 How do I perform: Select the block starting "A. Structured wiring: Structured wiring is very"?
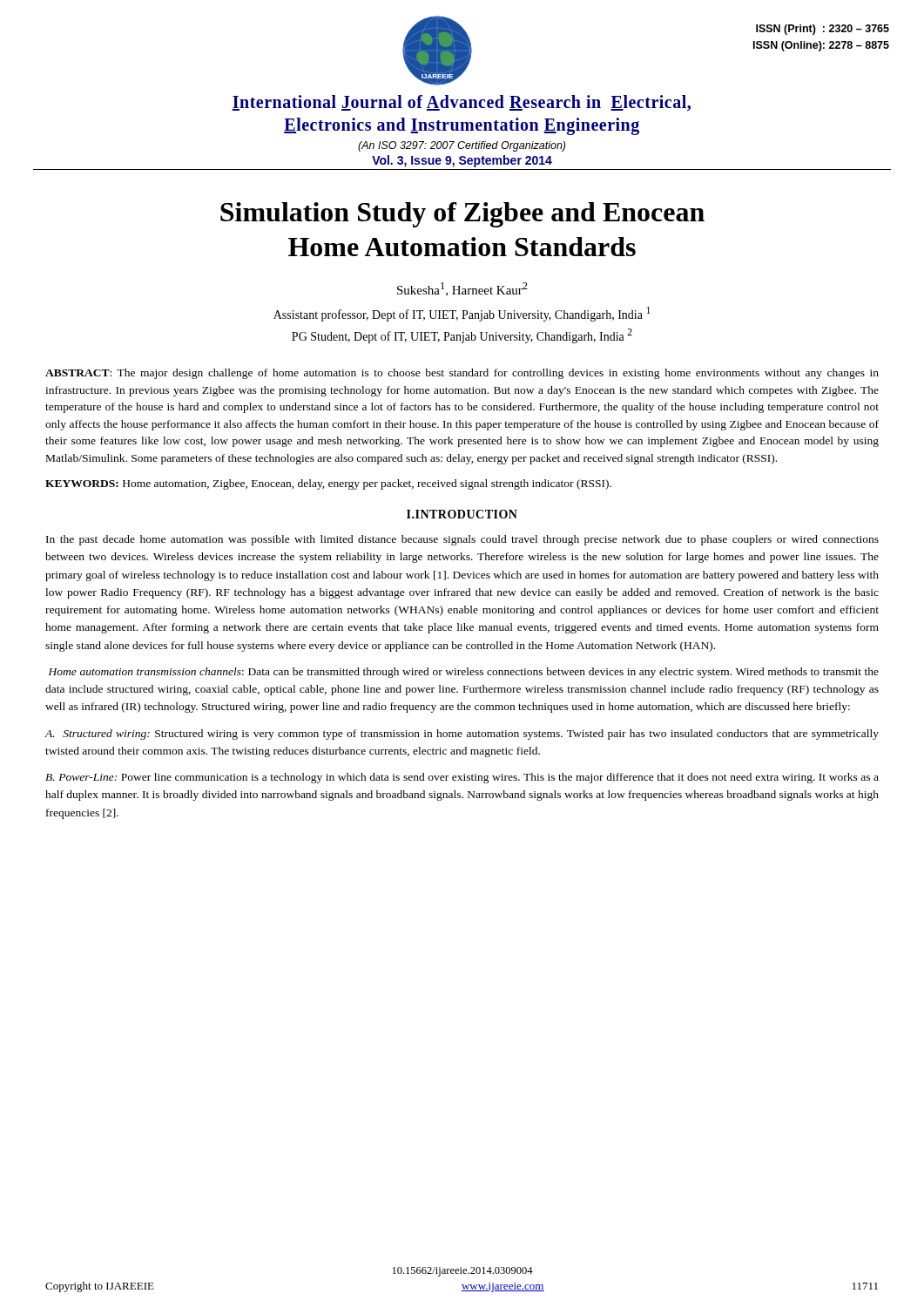pos(462,742)
